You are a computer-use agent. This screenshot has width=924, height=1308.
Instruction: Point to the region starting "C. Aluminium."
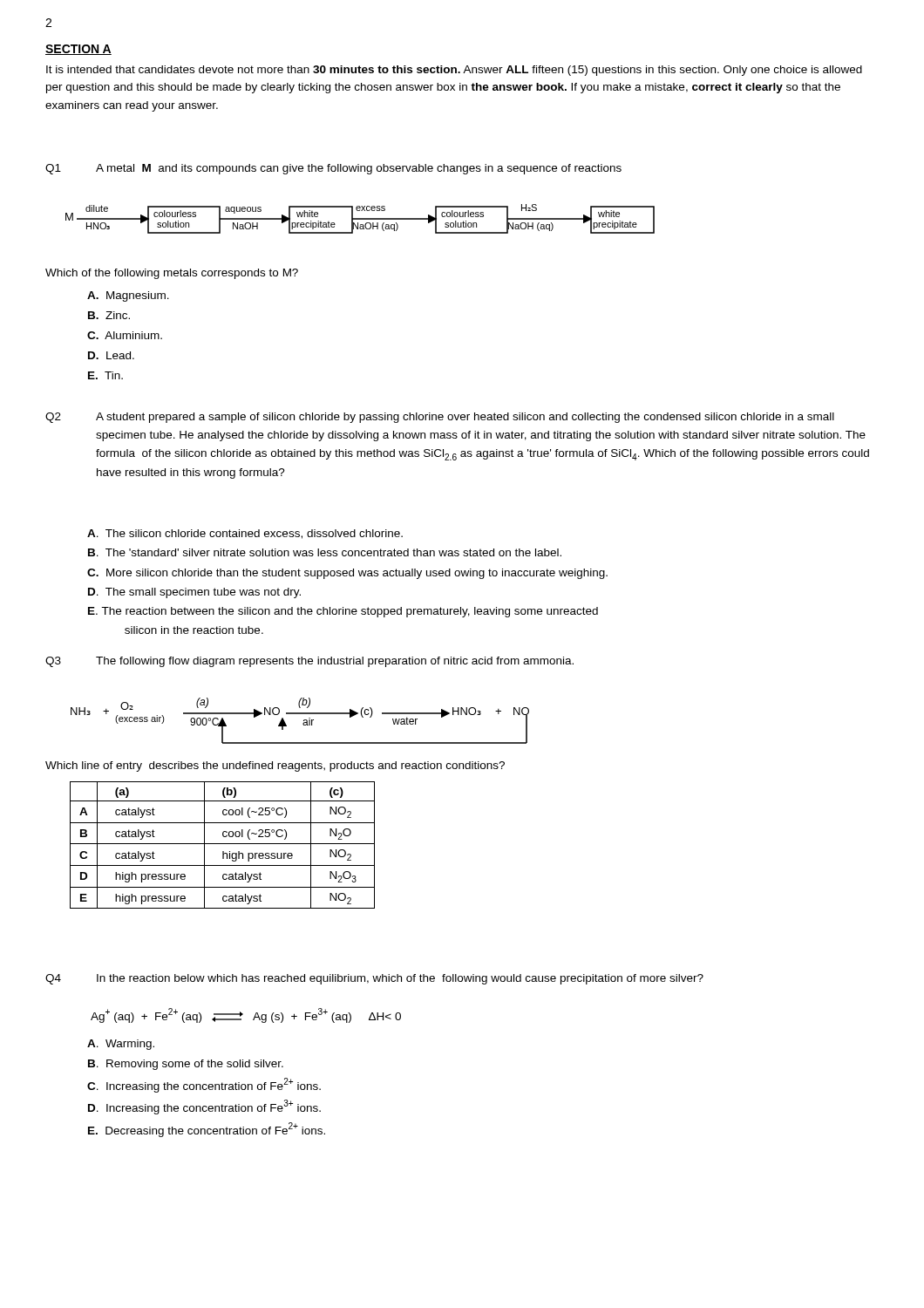tap(125, 335)
